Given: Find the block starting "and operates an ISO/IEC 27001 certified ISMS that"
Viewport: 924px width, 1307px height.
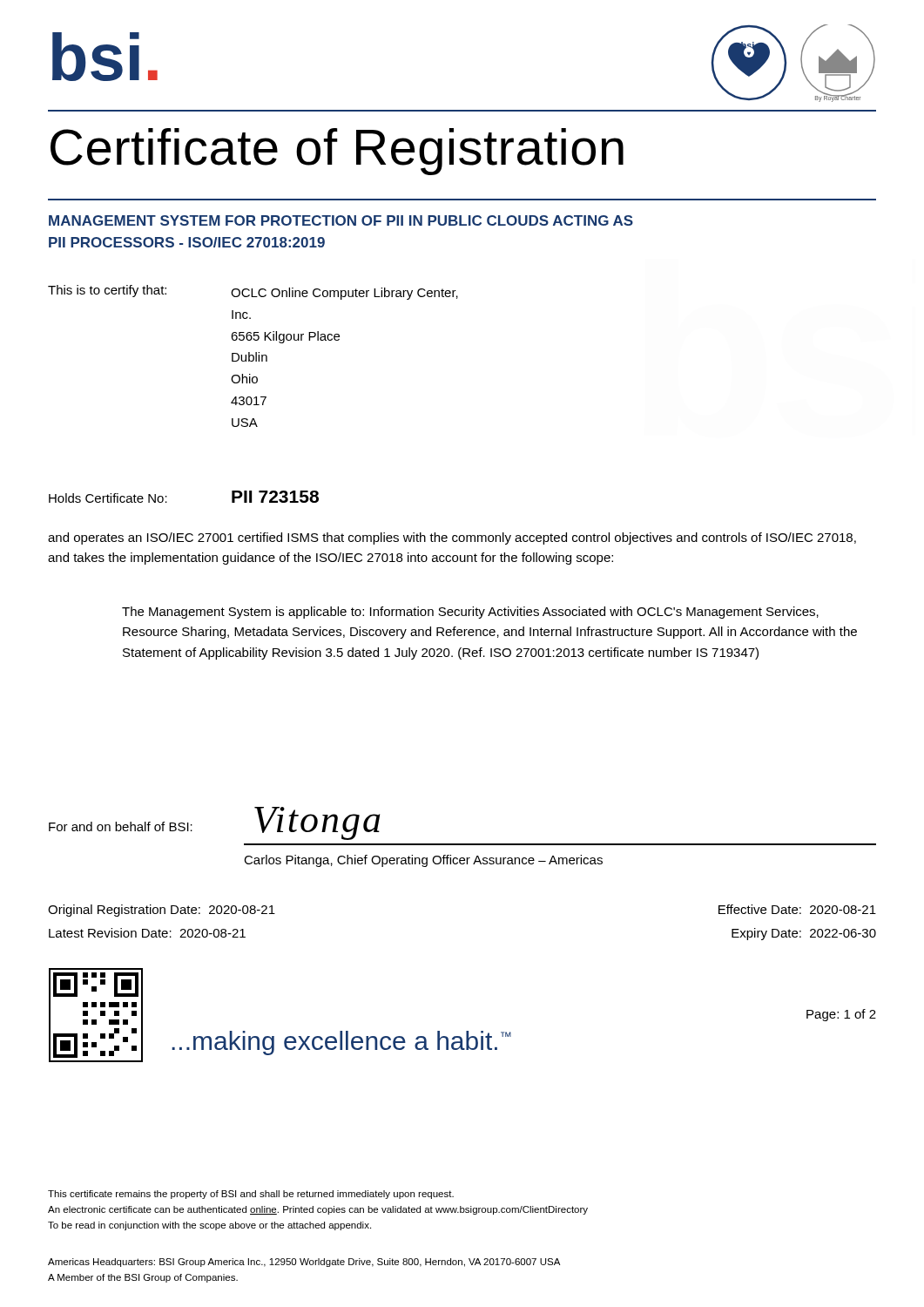Looking at the screenshot, I should tap(452, 547).
